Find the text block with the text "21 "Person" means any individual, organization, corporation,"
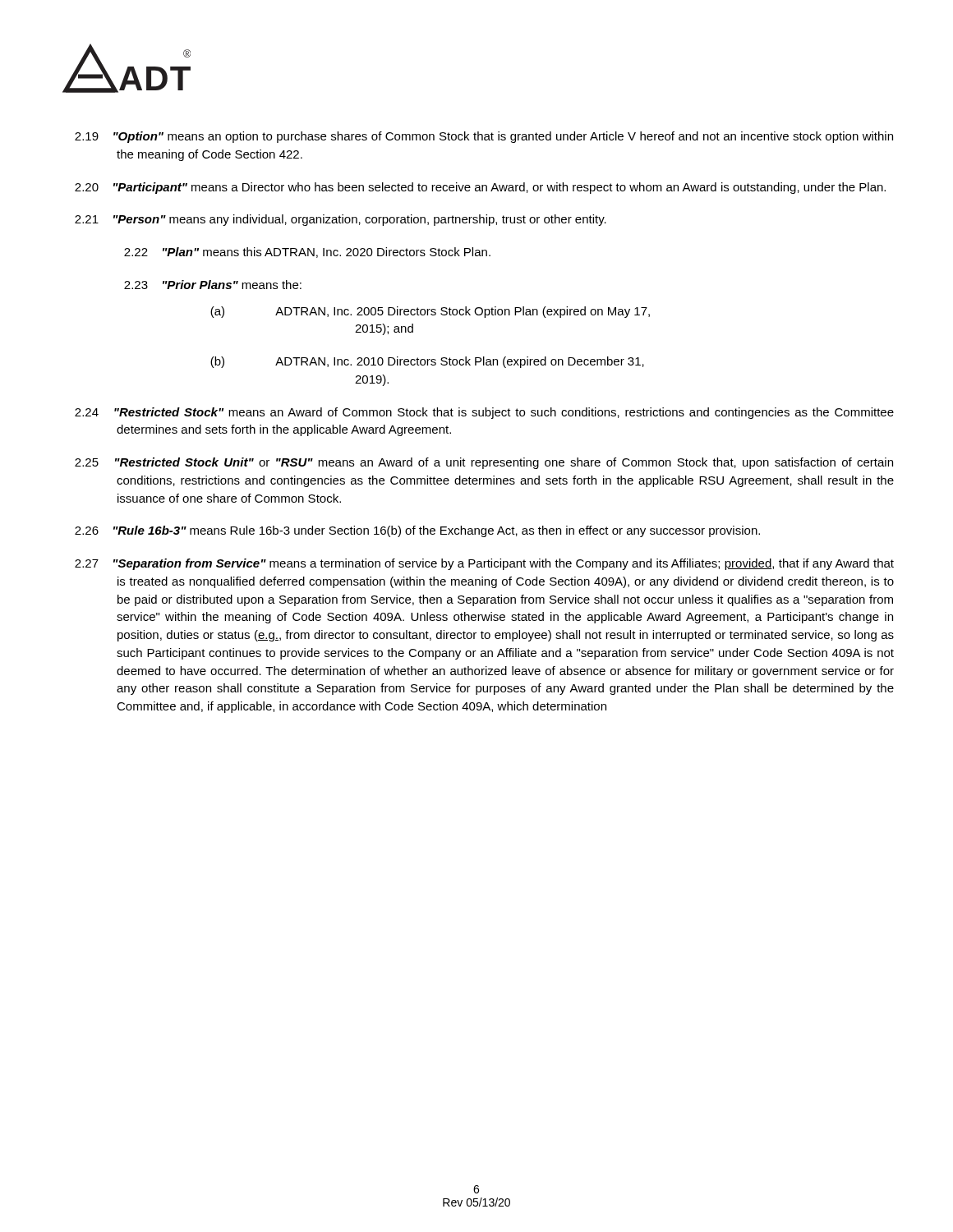The image size is (953, 1232). (x=333, y=219)
